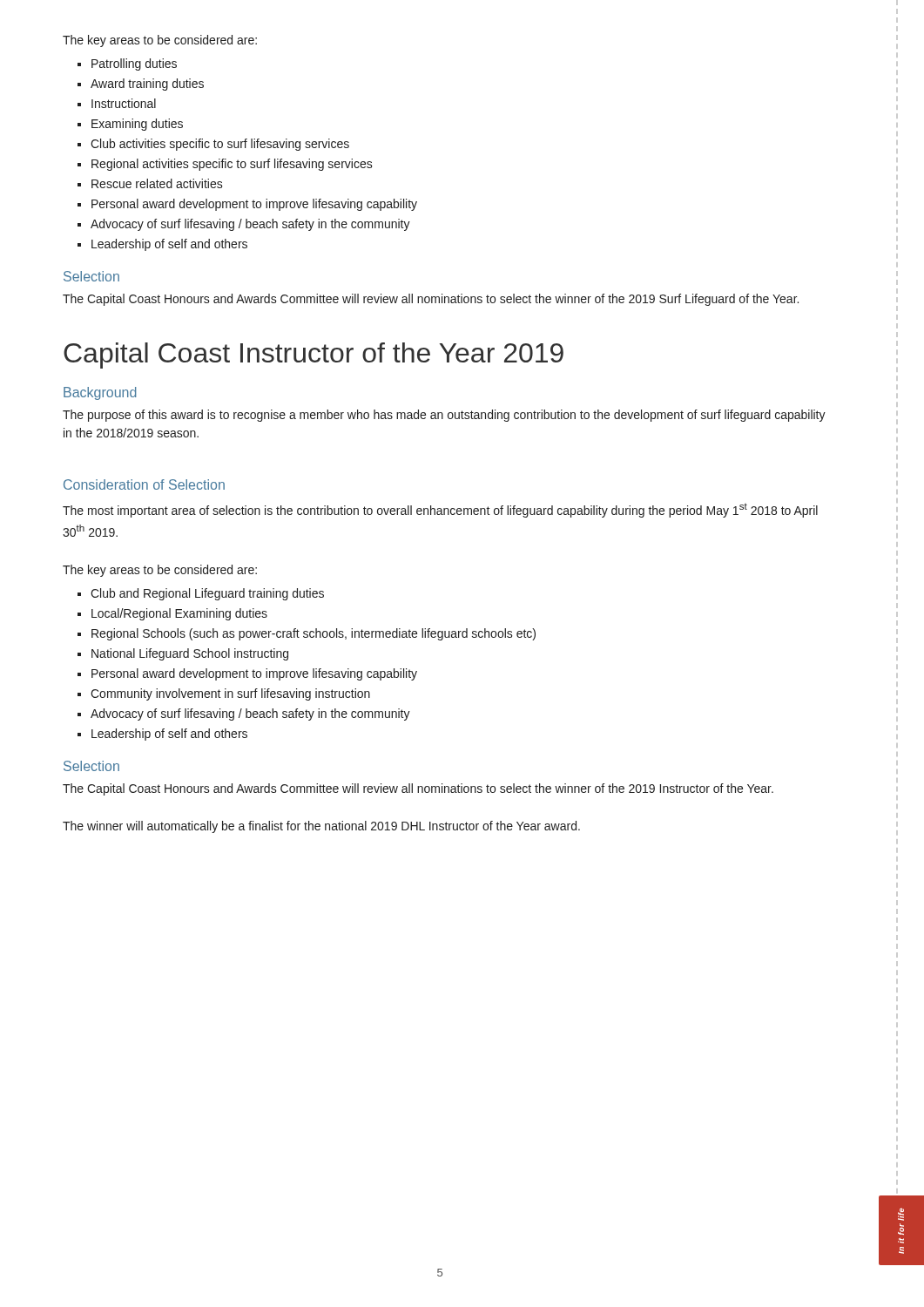Click where it says "Patrolling duties"
The image size is (924, 1307).
134,64
